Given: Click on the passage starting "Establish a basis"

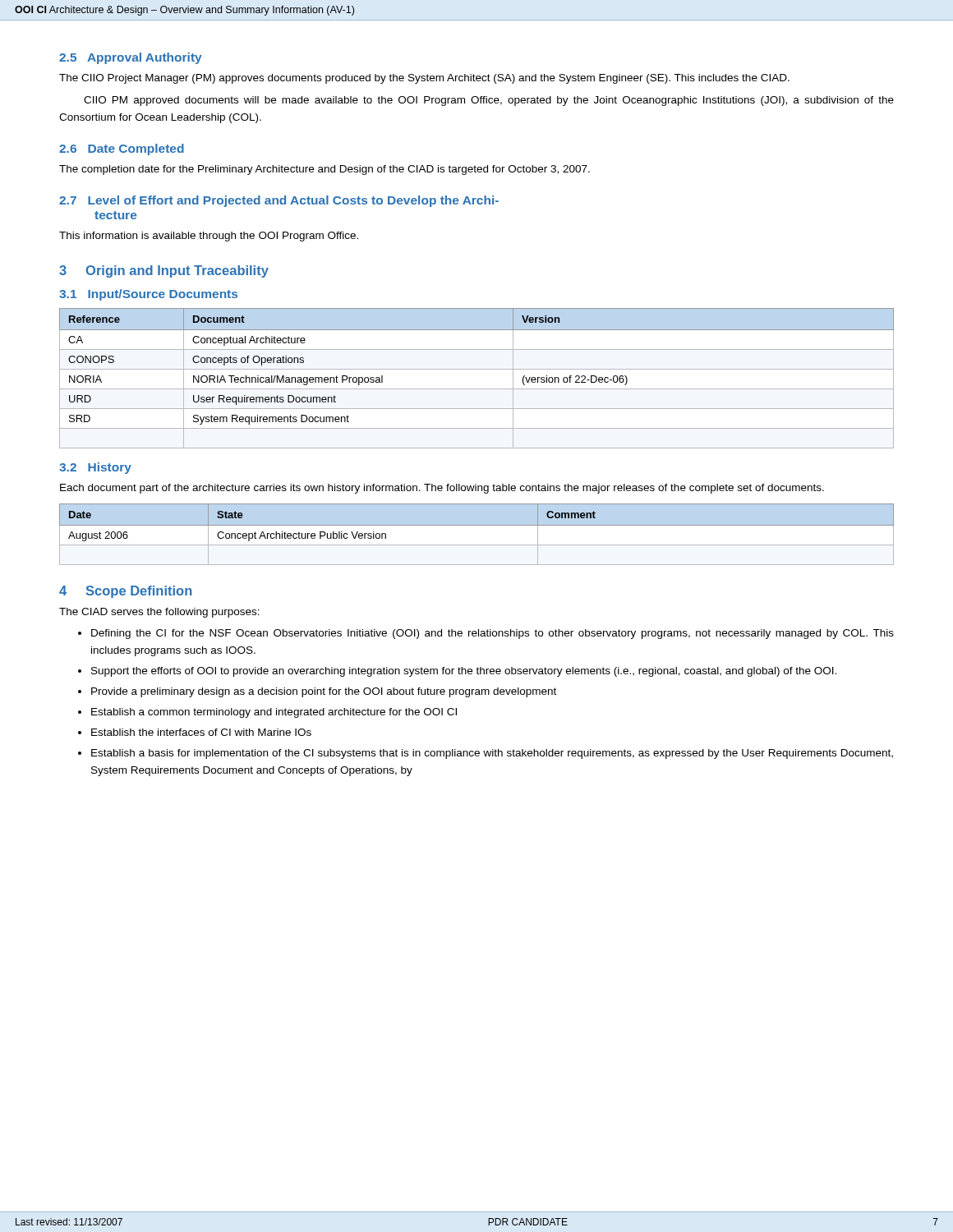Looking at the screenshot, I should (x=492, y=761).
